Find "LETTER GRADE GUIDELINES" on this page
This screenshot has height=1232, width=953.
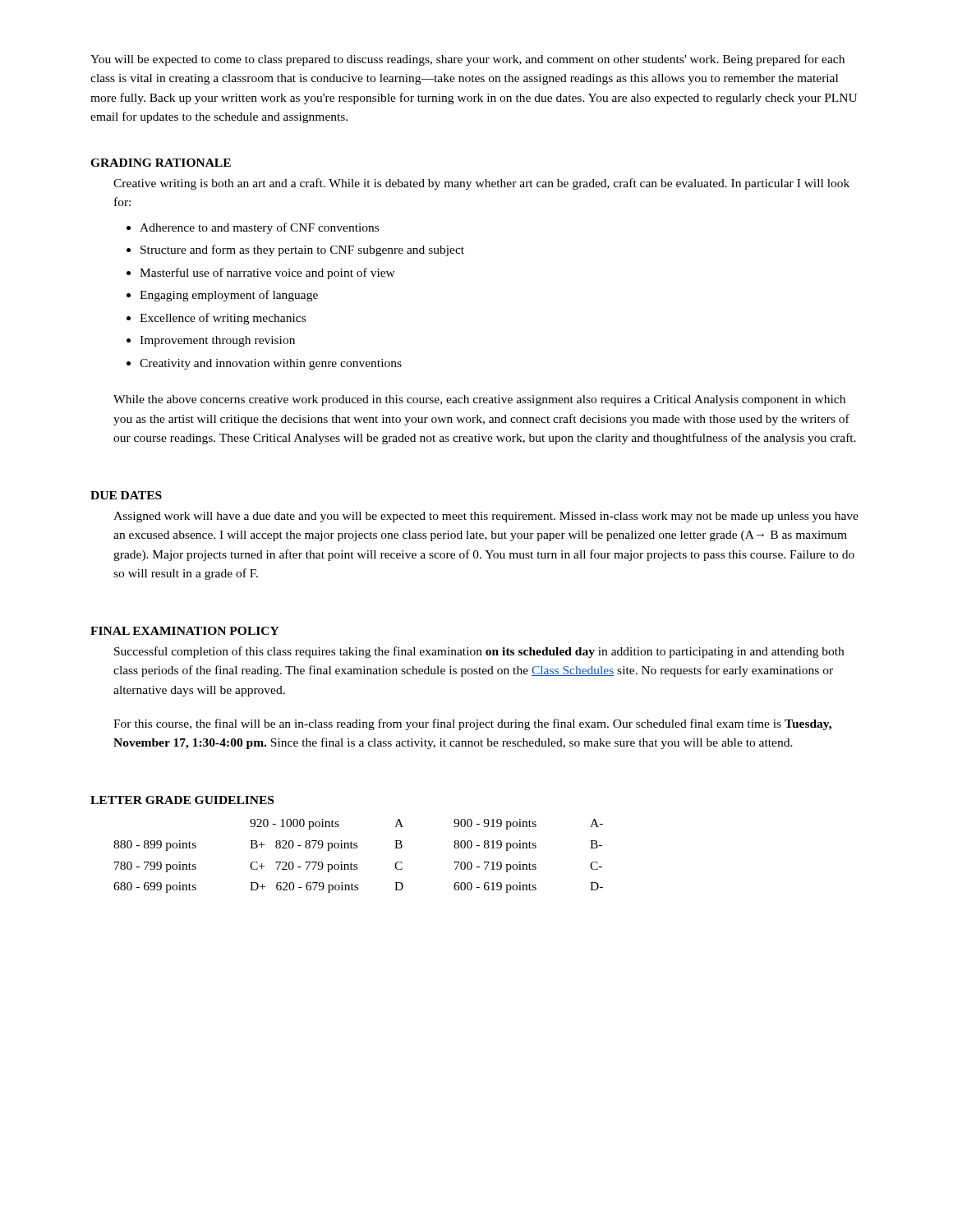point(182,800)
